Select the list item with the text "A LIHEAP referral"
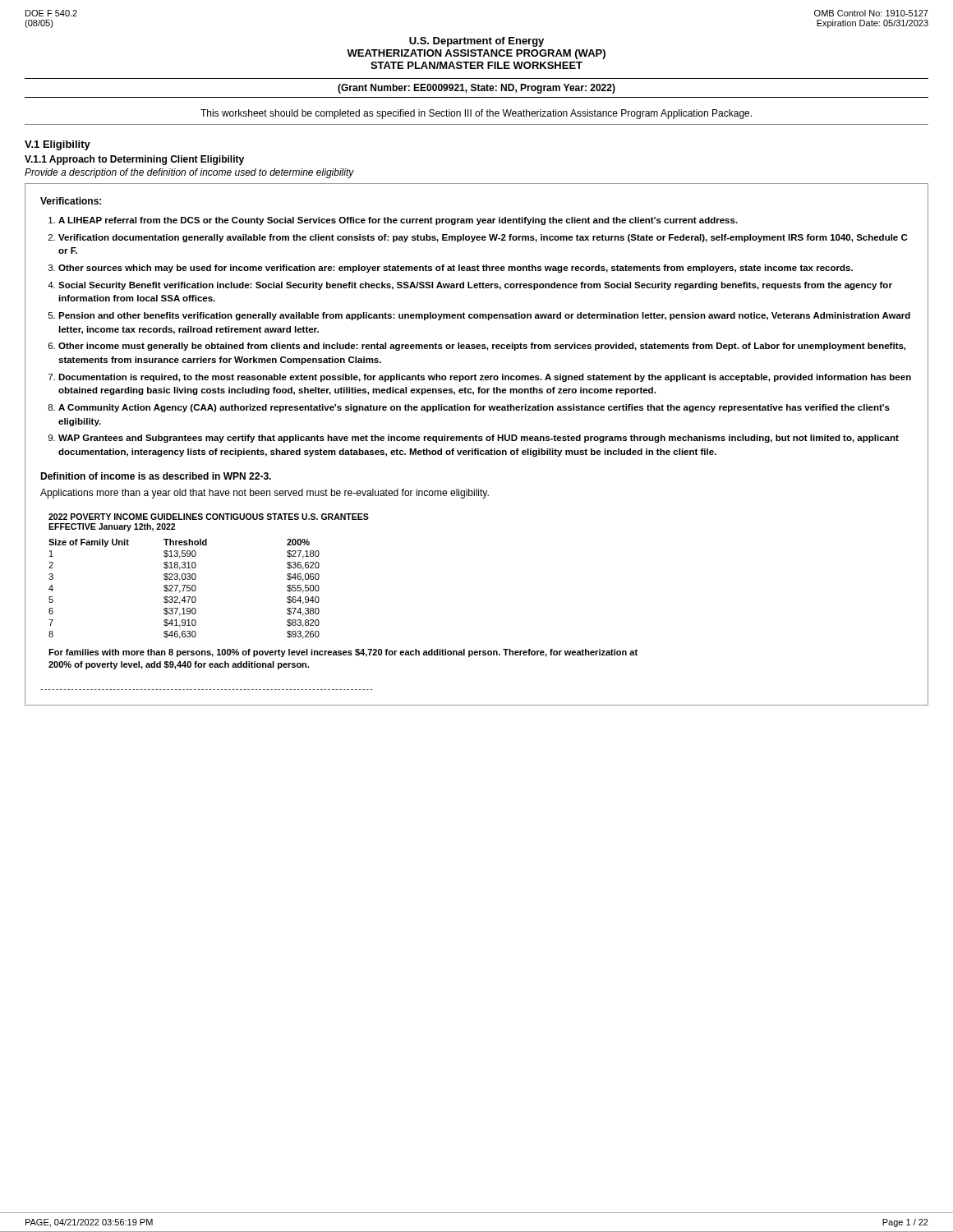The width and height of the screenshot is (953, 1232). 398,220
